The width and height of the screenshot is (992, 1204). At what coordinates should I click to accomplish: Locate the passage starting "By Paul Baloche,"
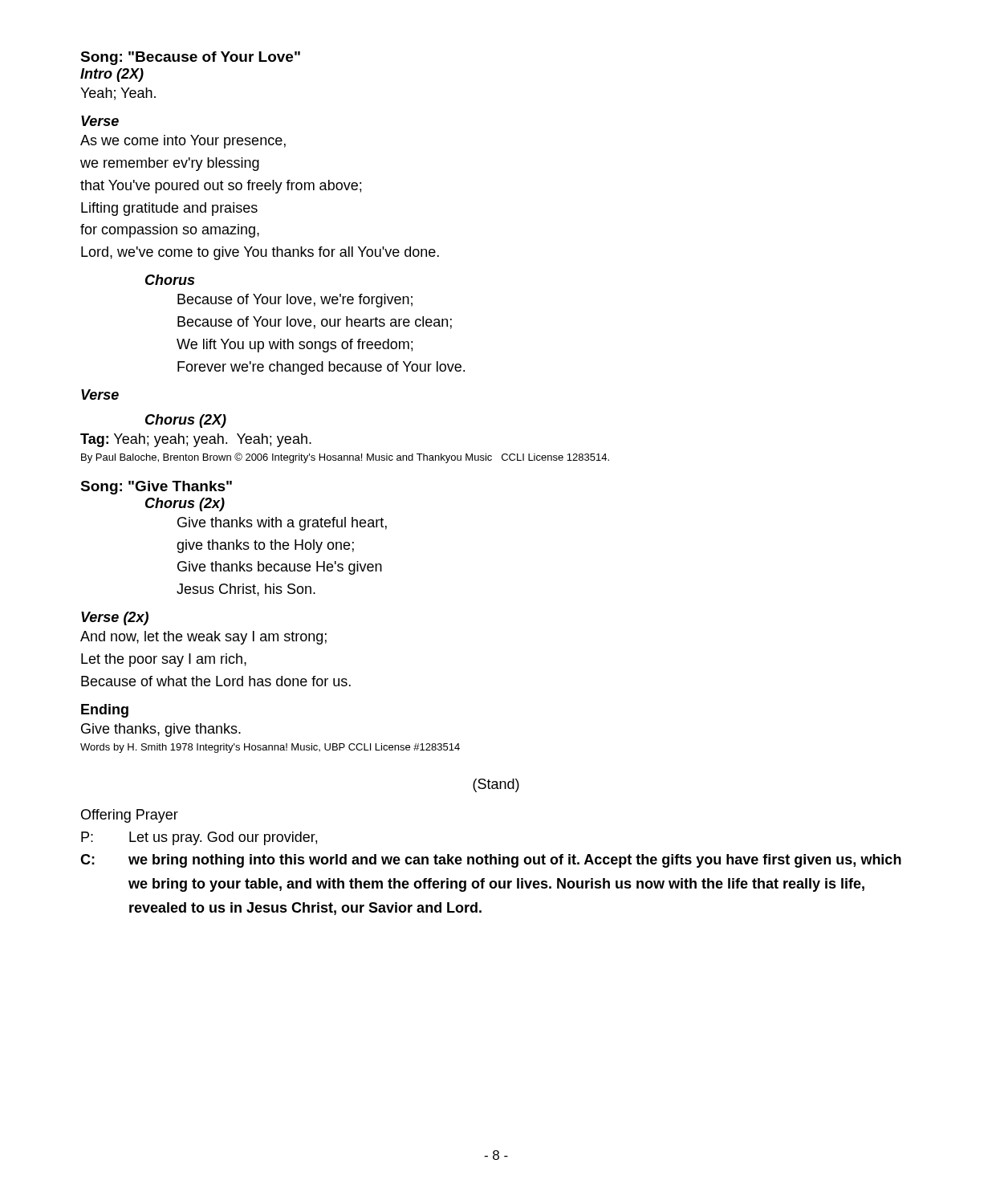point(345,457)
